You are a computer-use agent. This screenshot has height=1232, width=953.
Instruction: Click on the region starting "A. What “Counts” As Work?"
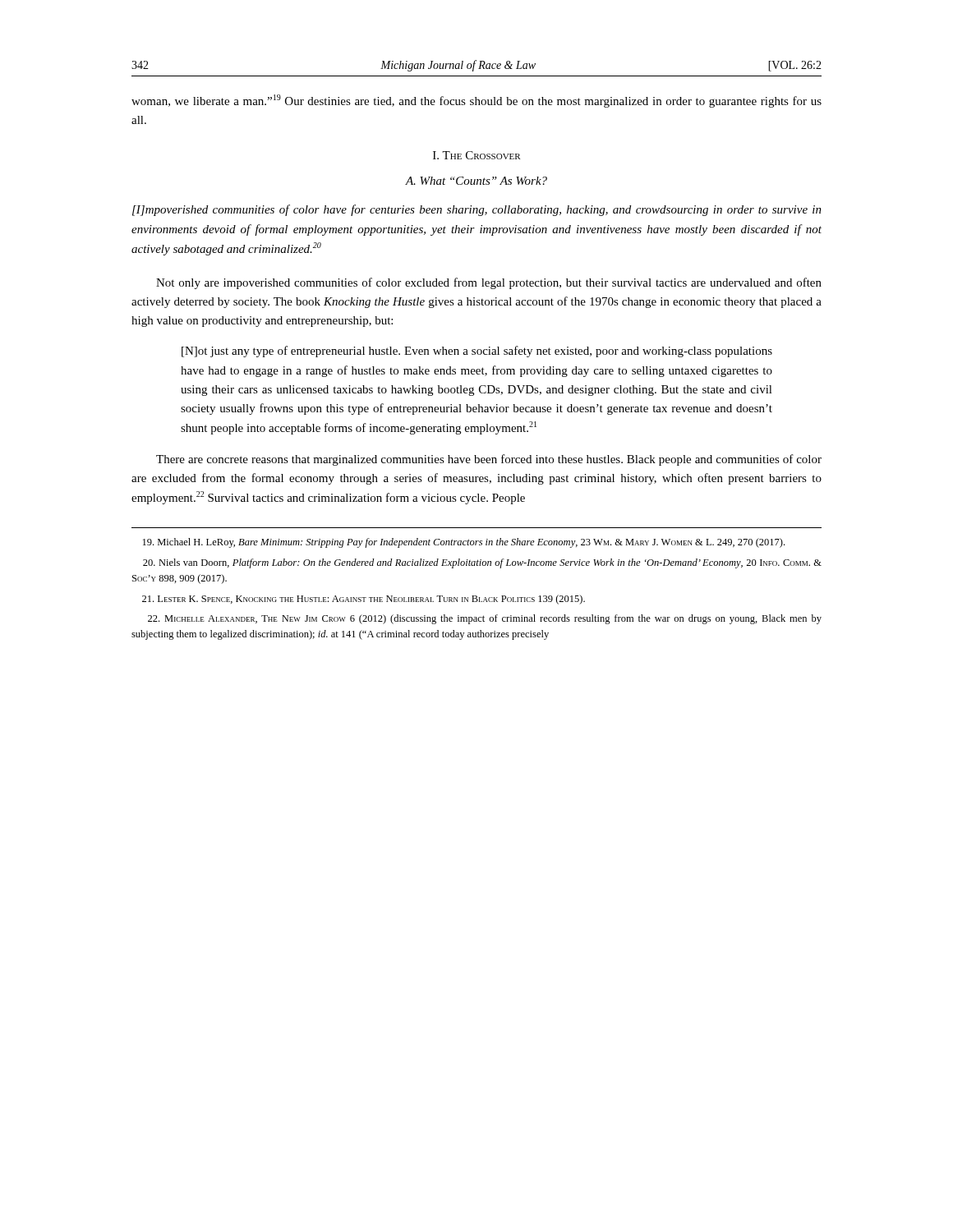tap(476, 180)
